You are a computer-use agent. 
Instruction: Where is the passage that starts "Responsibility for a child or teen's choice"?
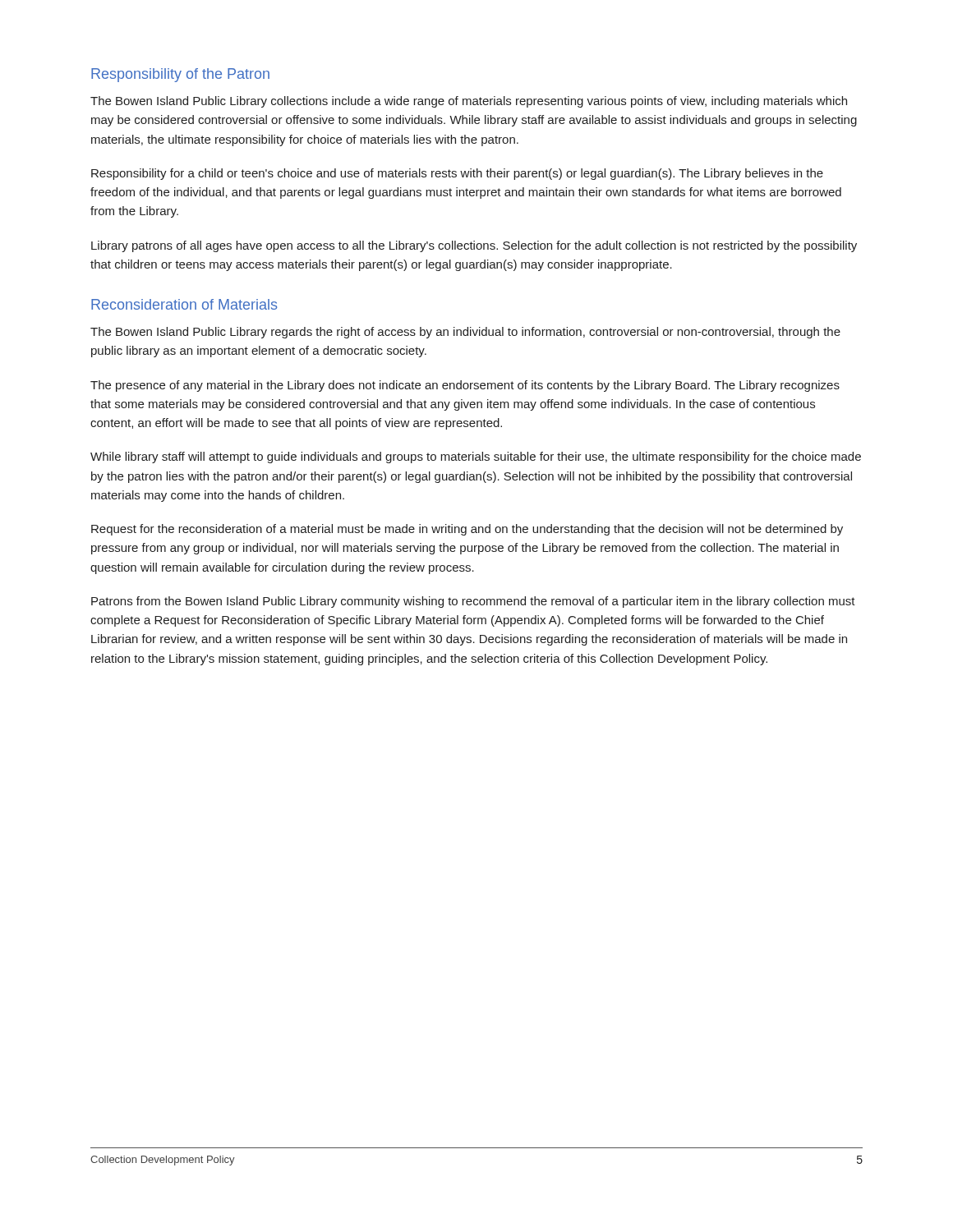476,192
